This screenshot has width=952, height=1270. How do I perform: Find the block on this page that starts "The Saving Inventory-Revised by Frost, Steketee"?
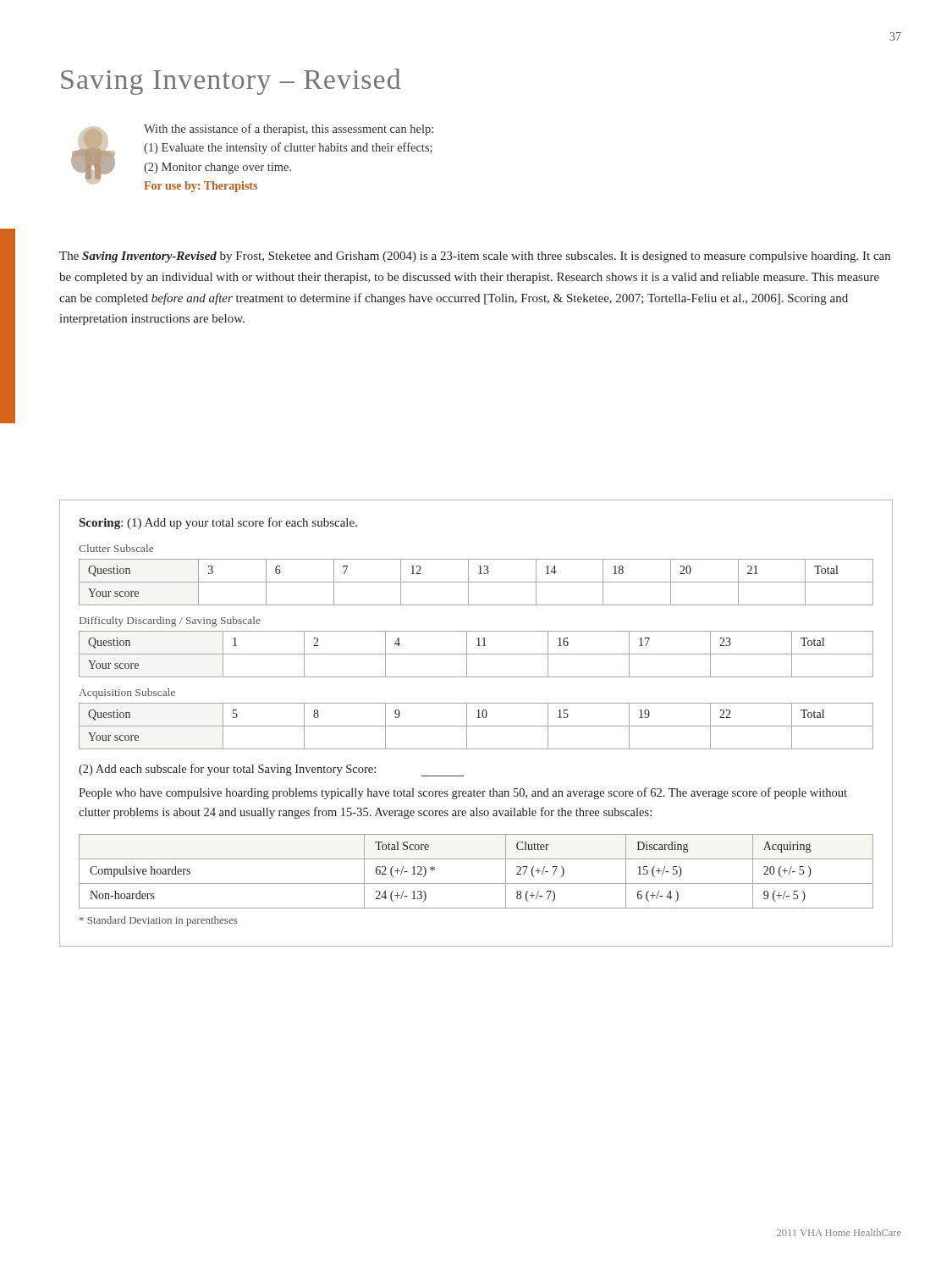[475, 287]
